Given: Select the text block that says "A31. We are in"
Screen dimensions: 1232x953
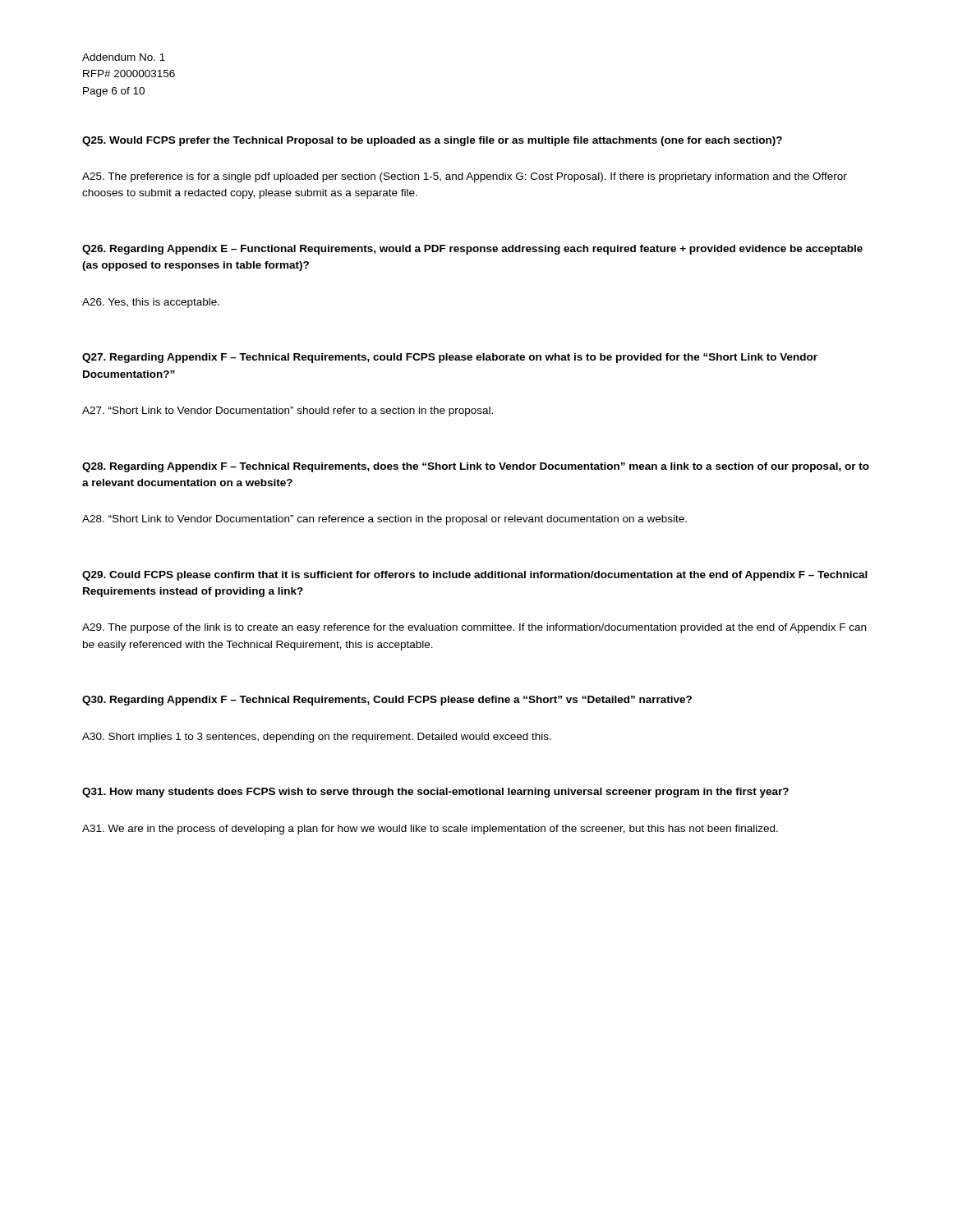Looking at the screenshot, I should tap(476, 828).
